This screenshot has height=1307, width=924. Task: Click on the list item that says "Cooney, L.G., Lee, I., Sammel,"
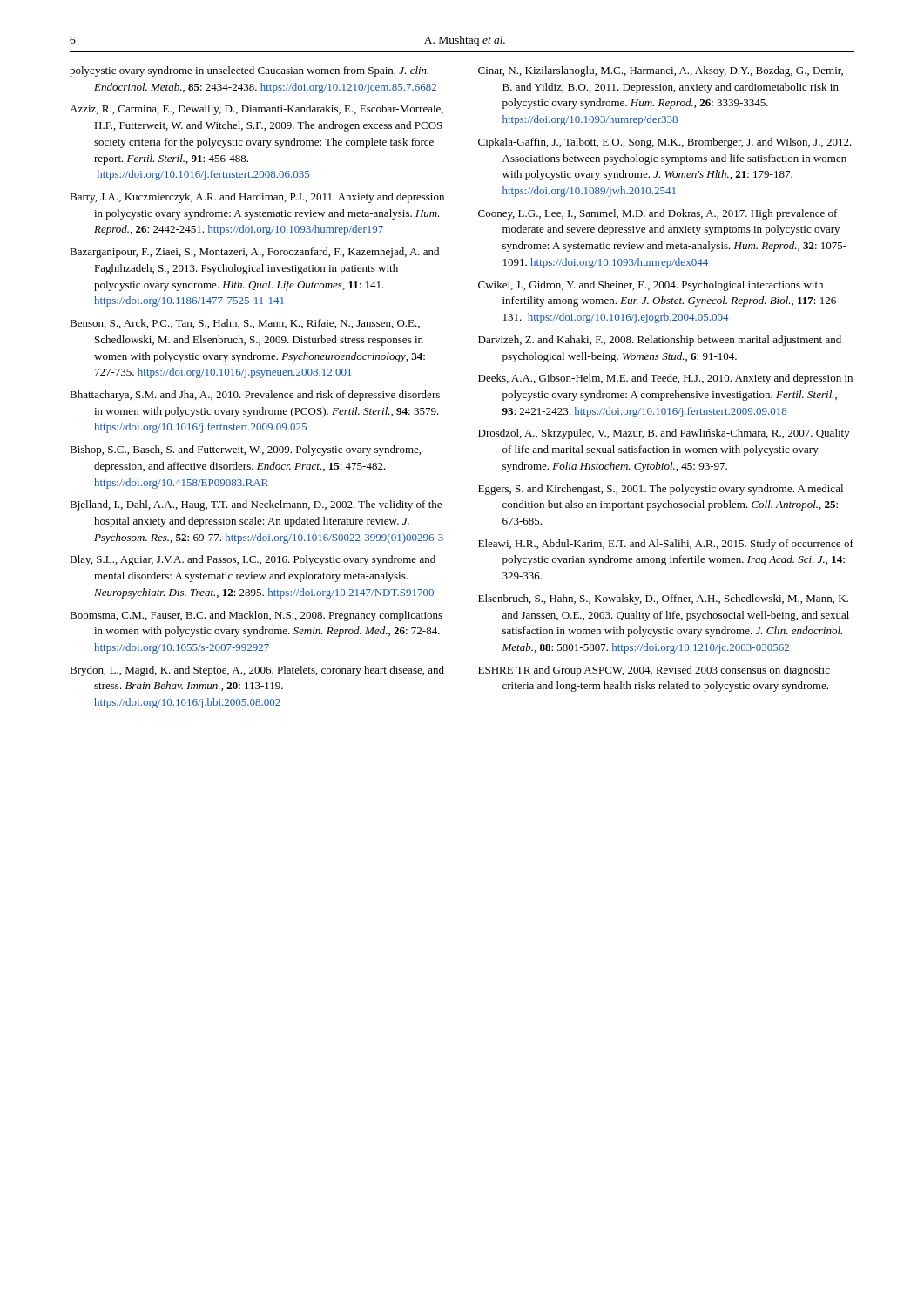[x=662, y=237]
